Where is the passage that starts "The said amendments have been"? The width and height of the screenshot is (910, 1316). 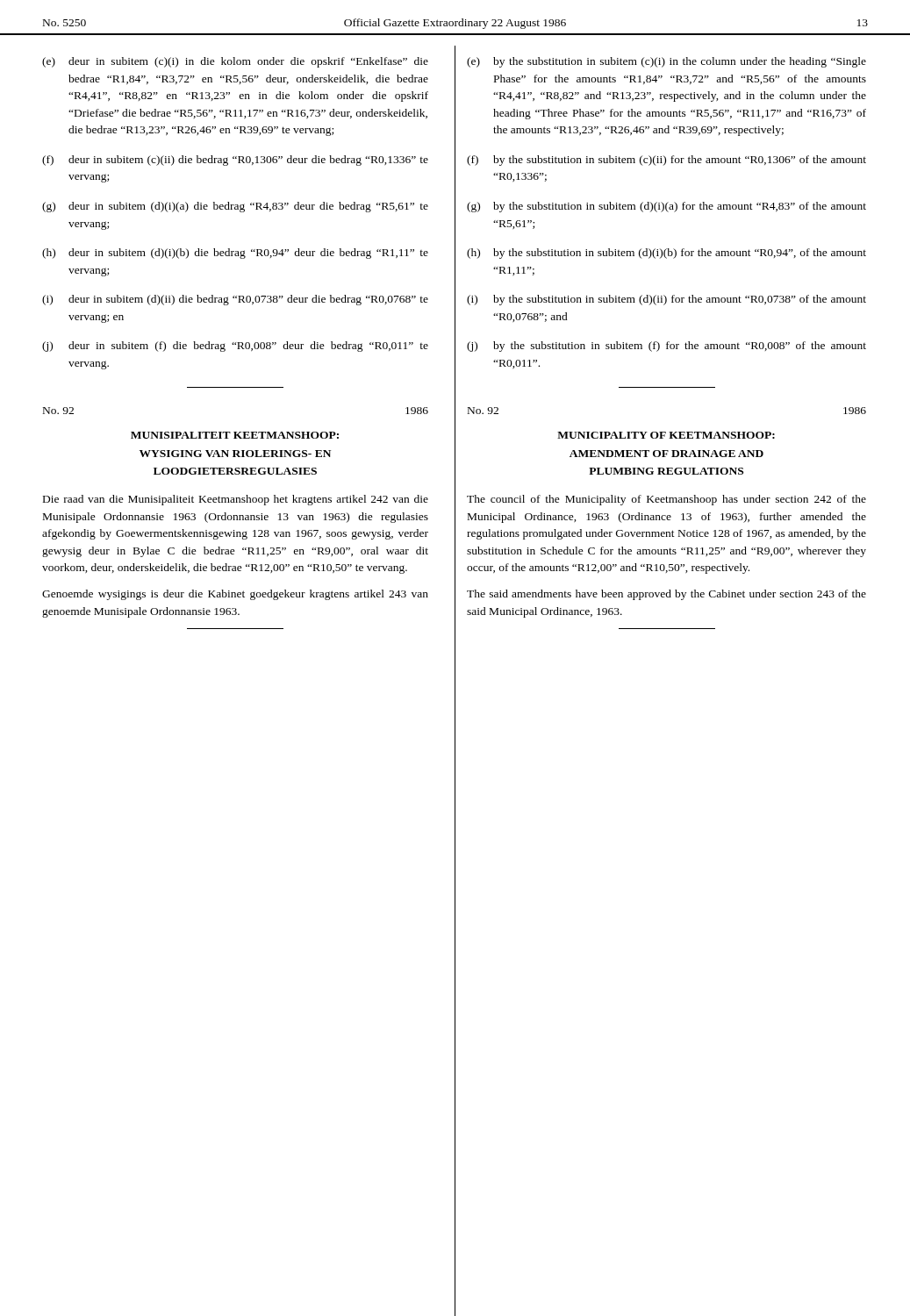666,602
